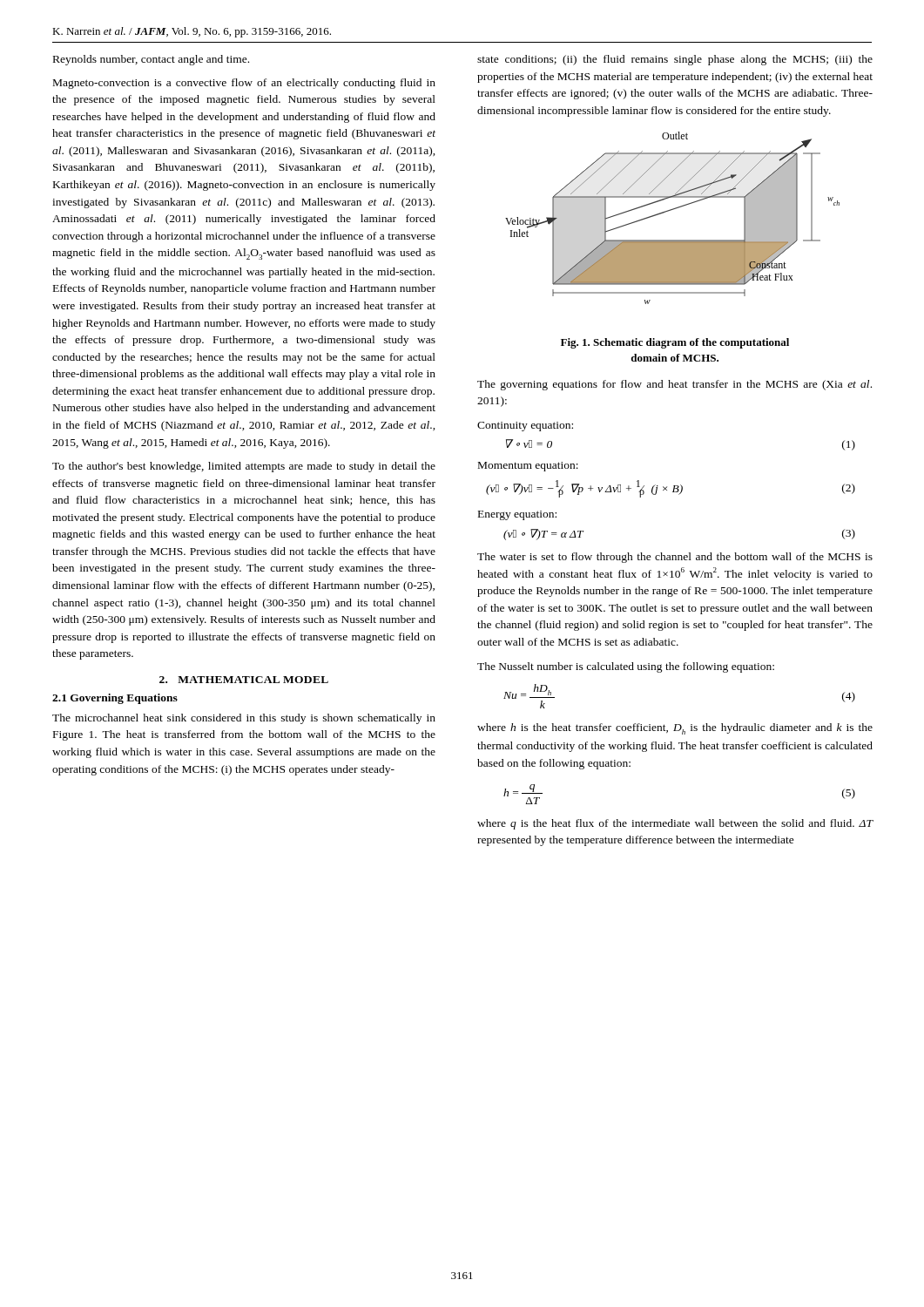The width and height of the screenshot is (924, 1307).
Task: Click the passage that begins "where h is the heat transfer coefficient, Dh"
Action: pos(675,745)
